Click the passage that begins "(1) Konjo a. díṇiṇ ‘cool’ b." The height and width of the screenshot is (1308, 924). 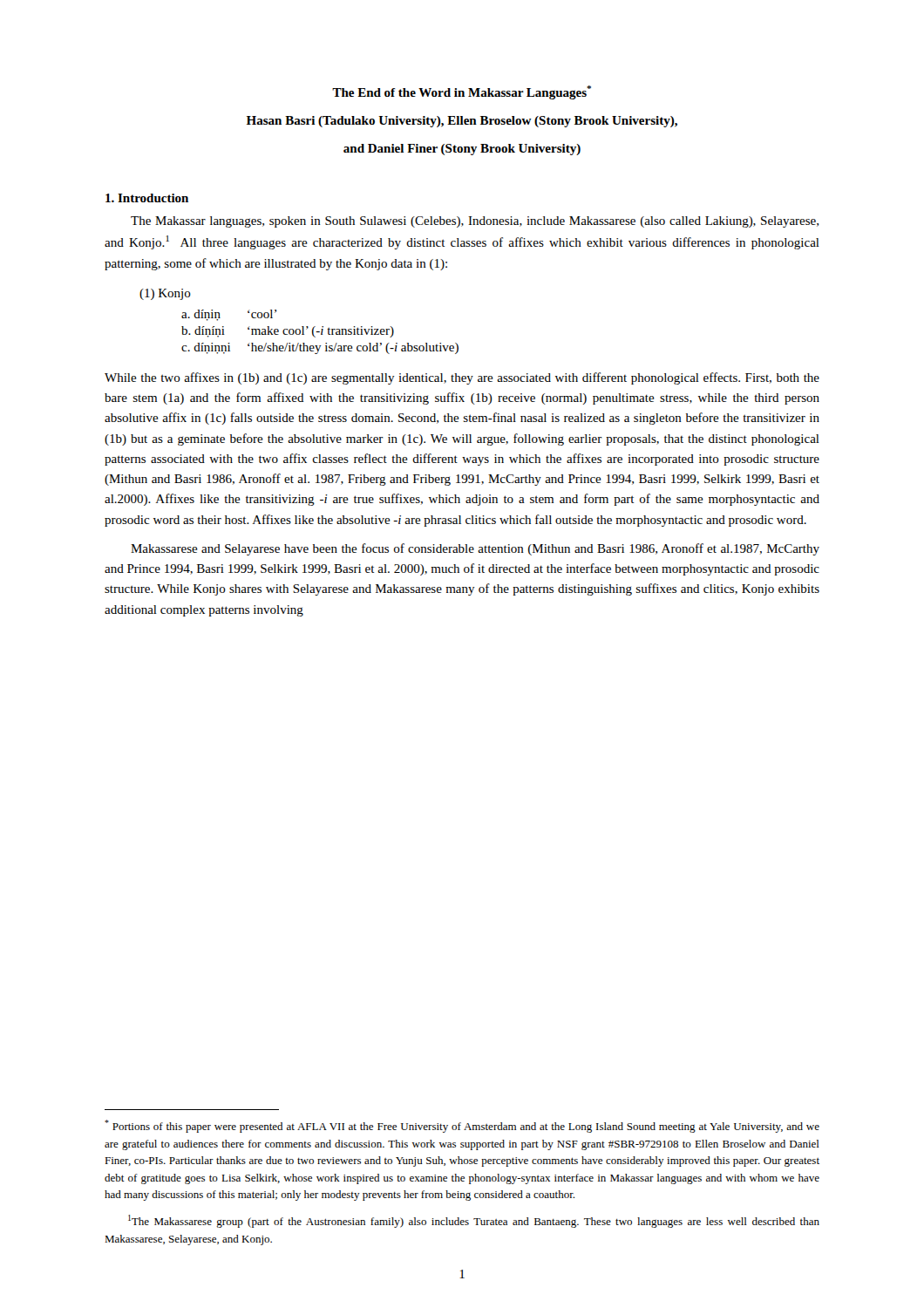pos(165,294)
